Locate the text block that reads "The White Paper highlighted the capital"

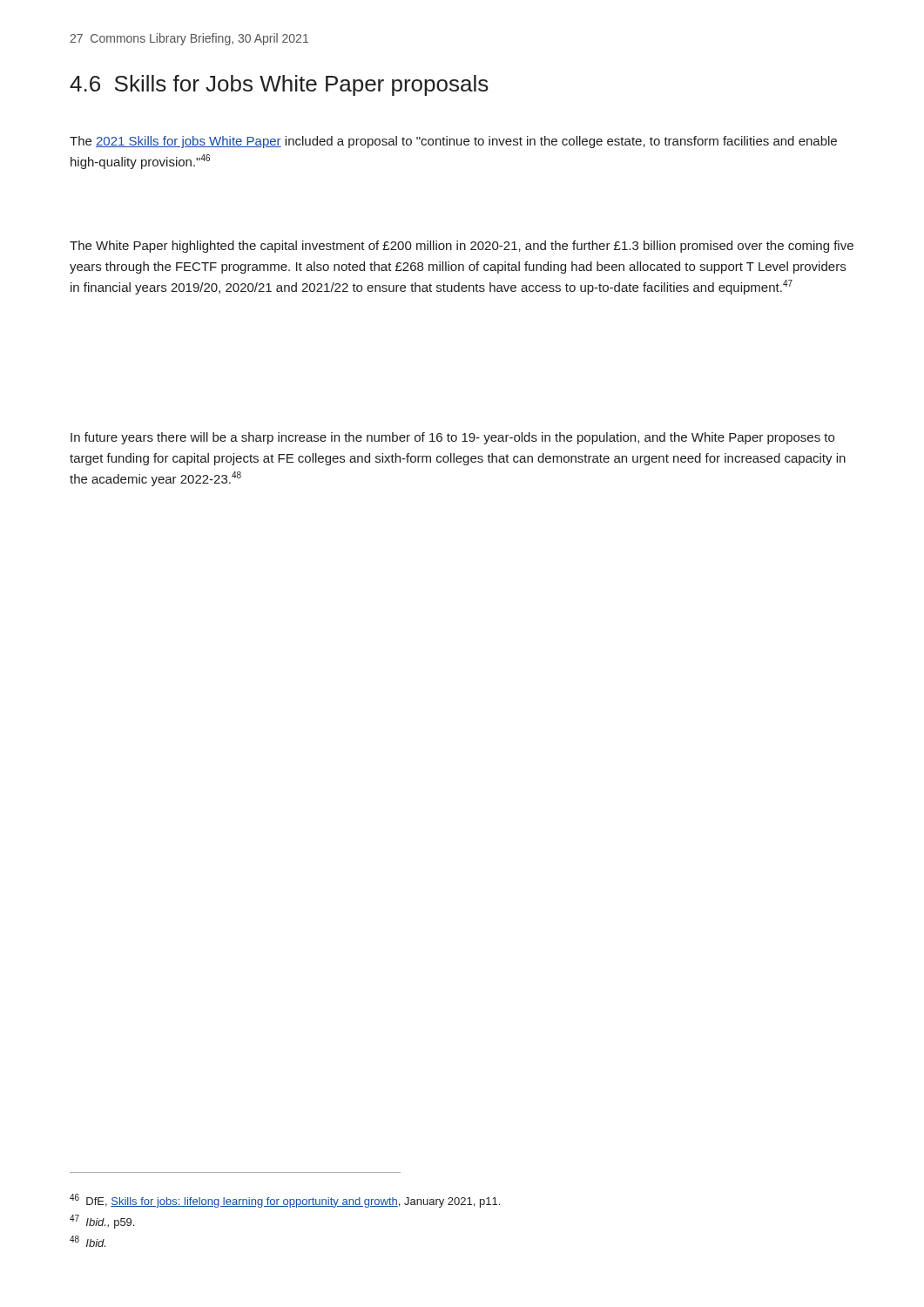point(462,266)
